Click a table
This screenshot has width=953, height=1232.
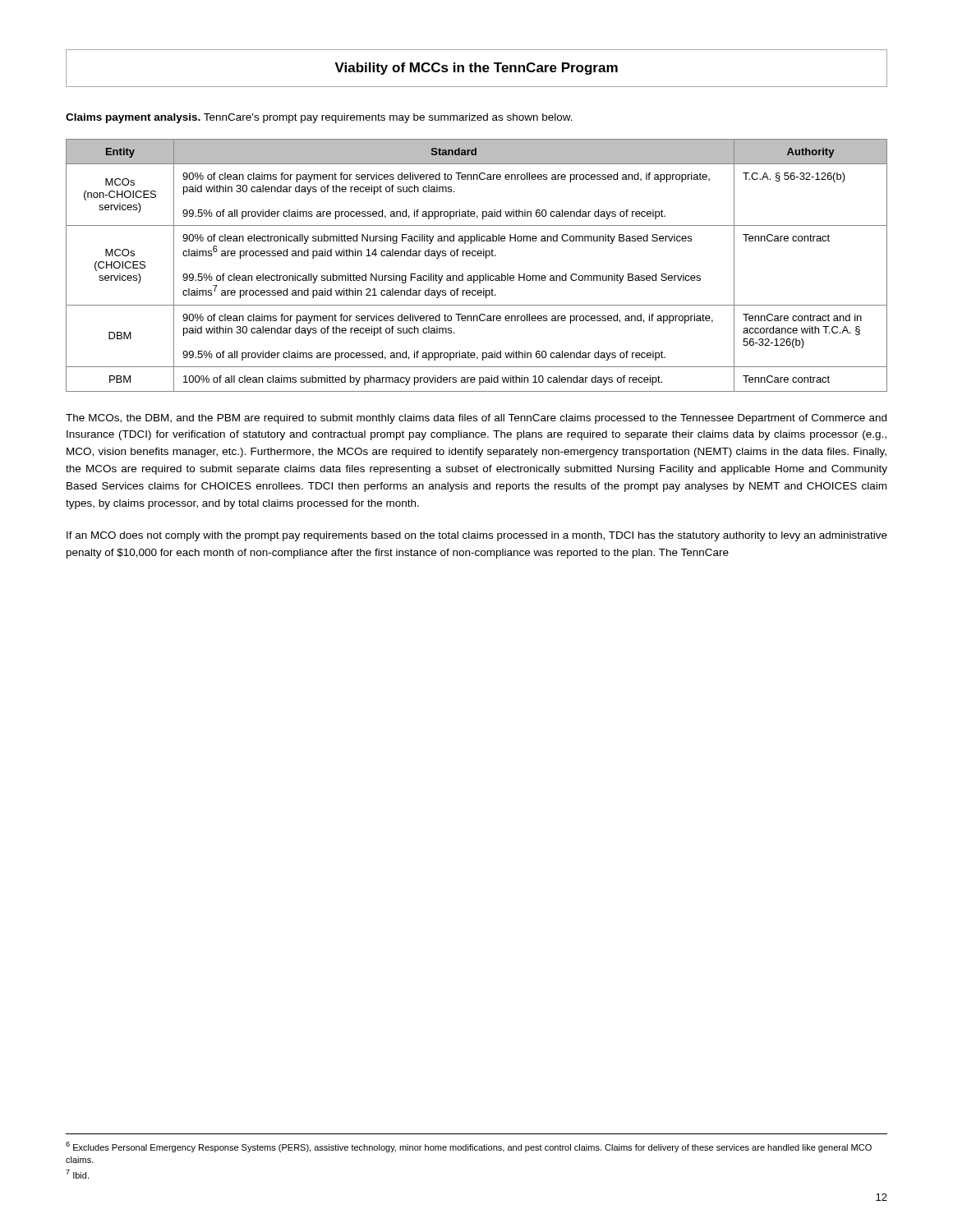[476, 265]
